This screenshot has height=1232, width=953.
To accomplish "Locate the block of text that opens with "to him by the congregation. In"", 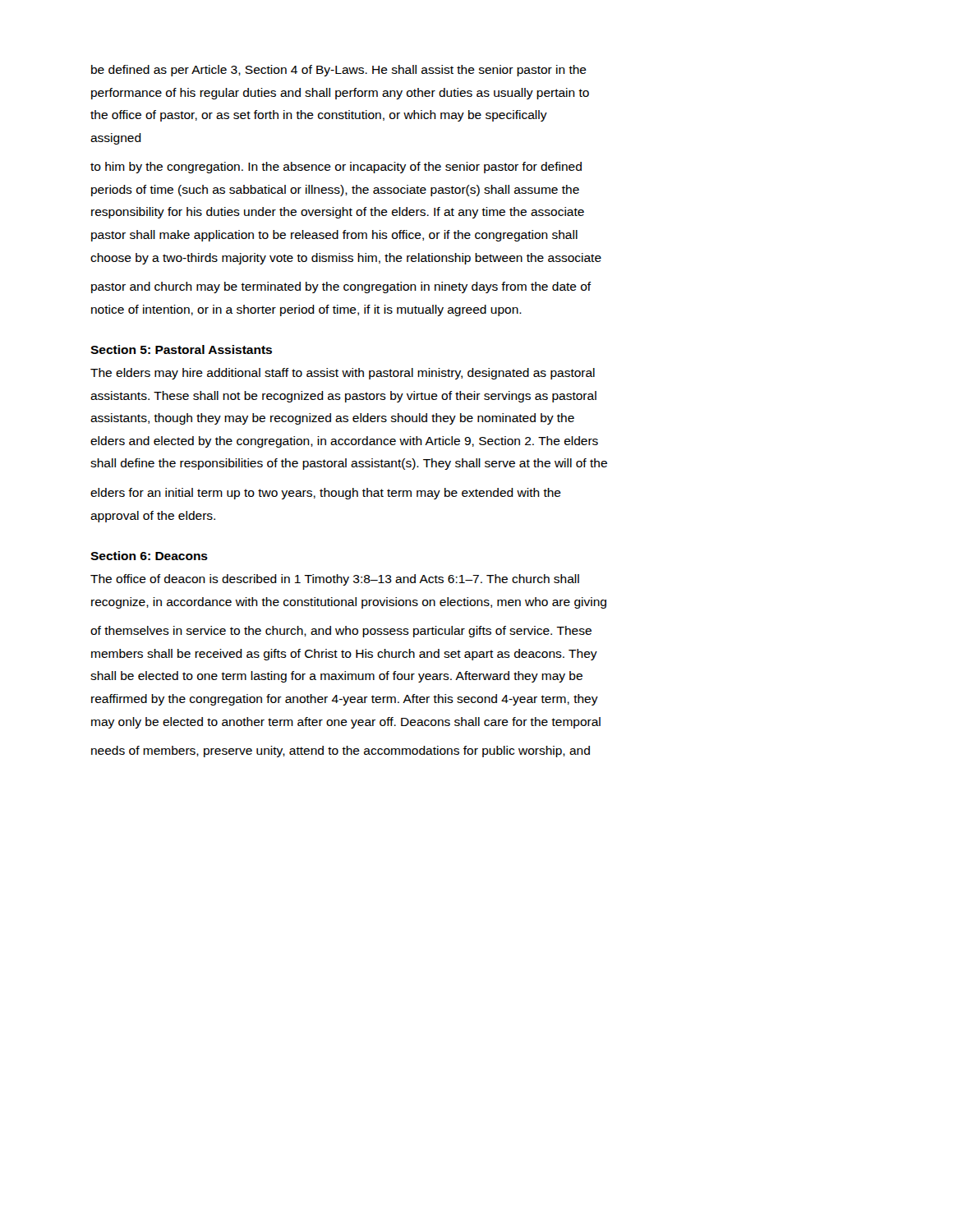I will click(476, 212).
